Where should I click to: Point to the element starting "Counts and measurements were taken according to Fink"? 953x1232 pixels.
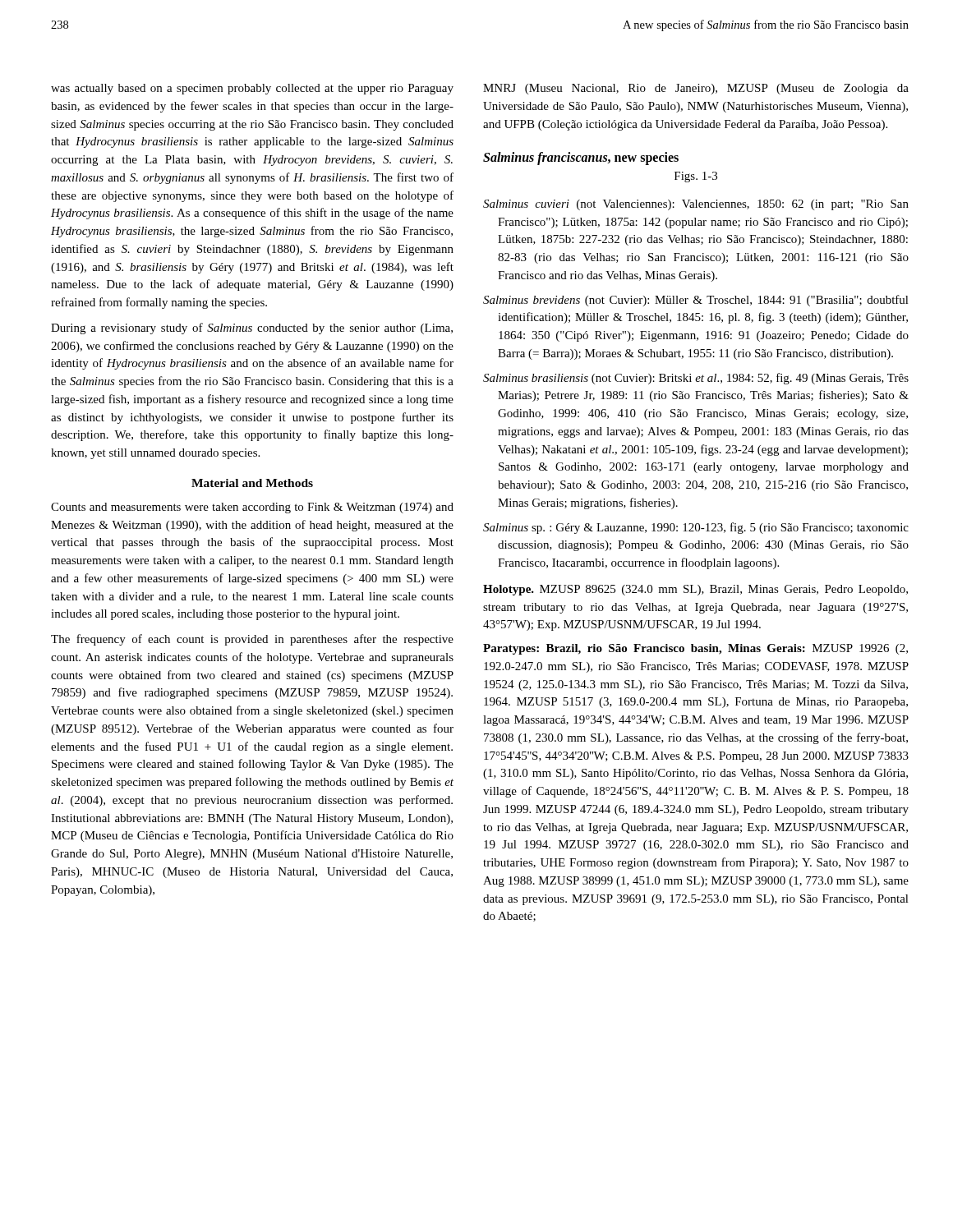point(252,561)
